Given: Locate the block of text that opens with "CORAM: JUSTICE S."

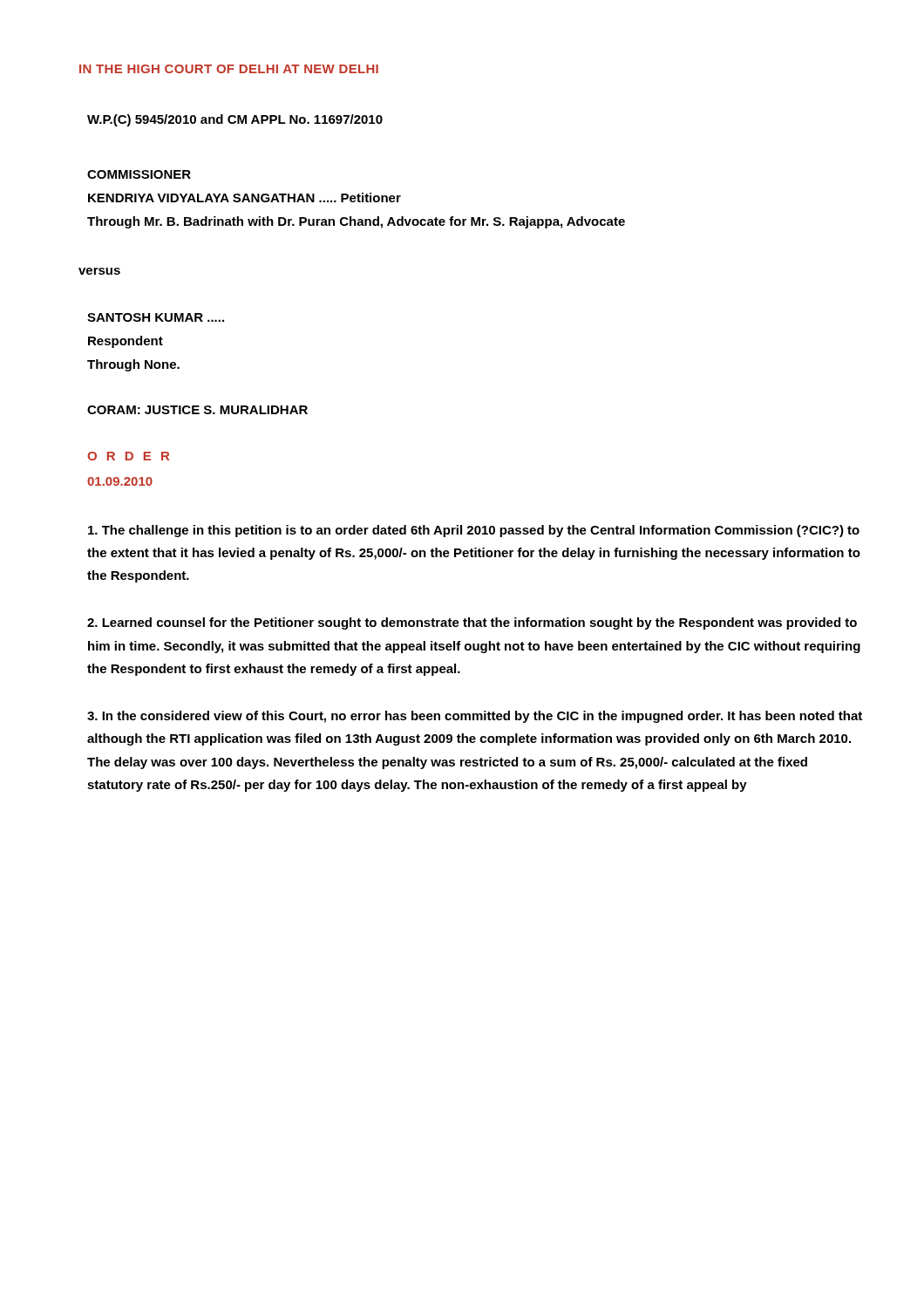Looking at the screenshot, I should (198, 410).
